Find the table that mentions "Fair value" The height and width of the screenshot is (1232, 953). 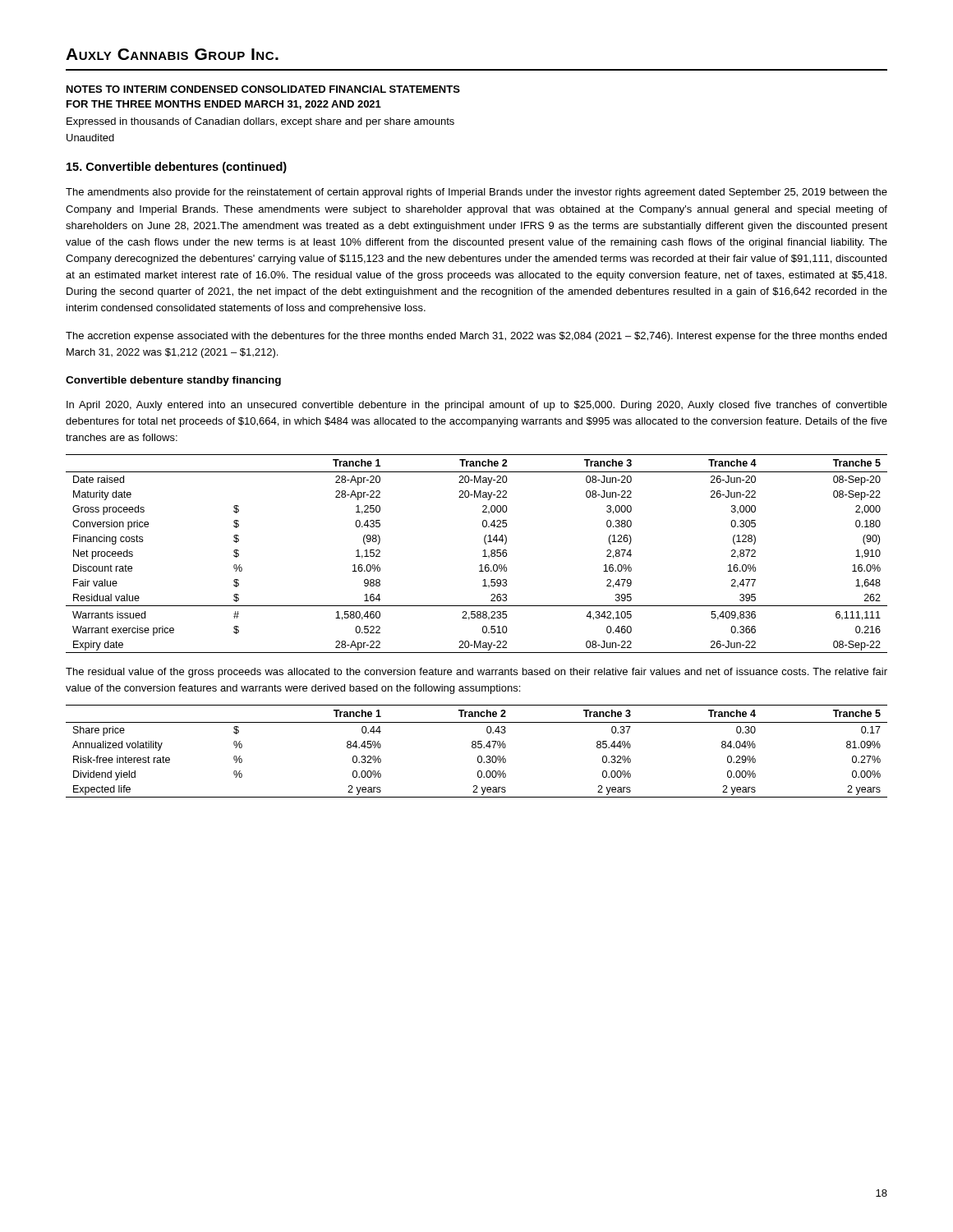(x=476, y=554)
